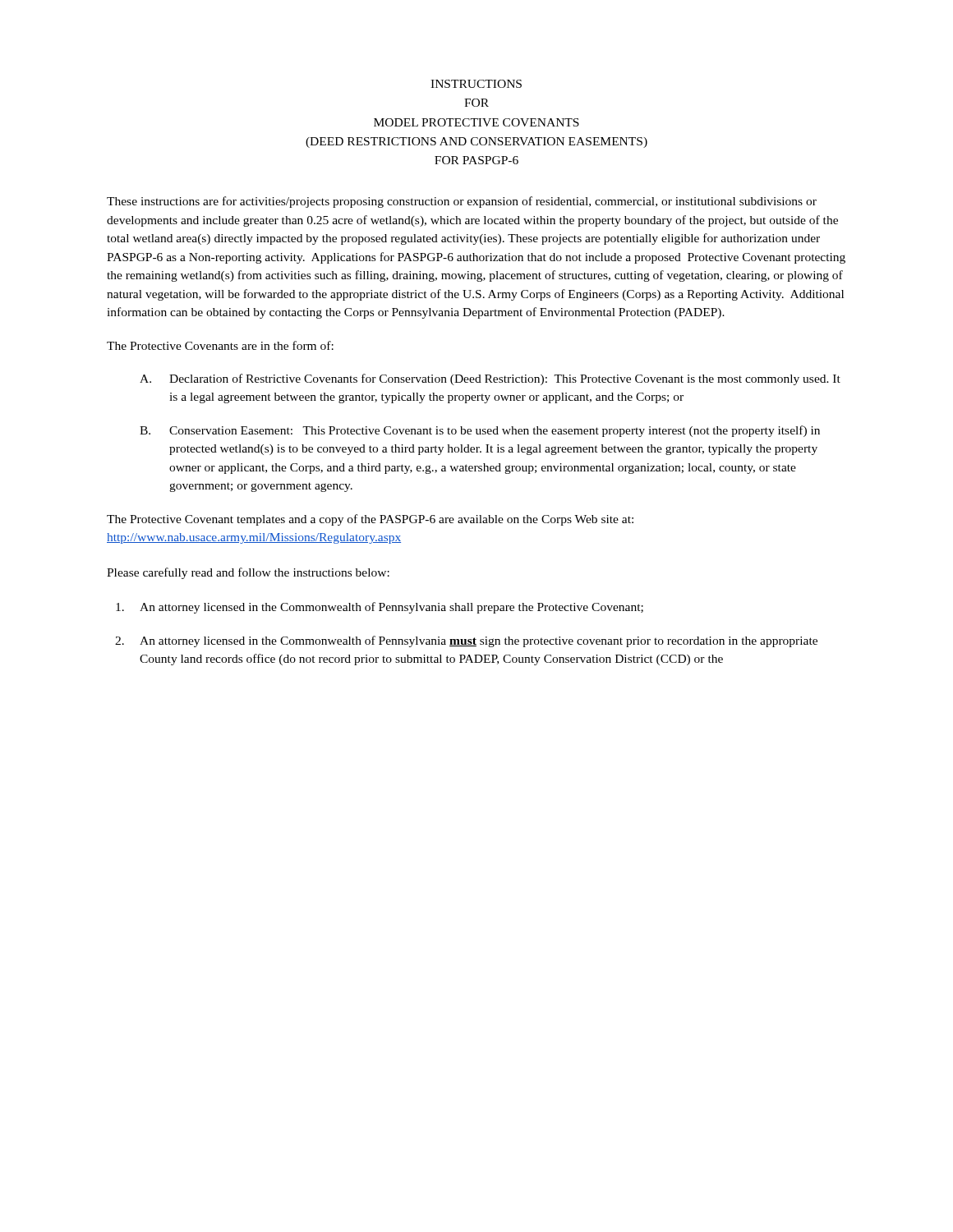Locate the passage starting "An attorney licensed"
The width and height of the screenshot is (953, 1232).
pyautogui.click(x=379, y=607)
